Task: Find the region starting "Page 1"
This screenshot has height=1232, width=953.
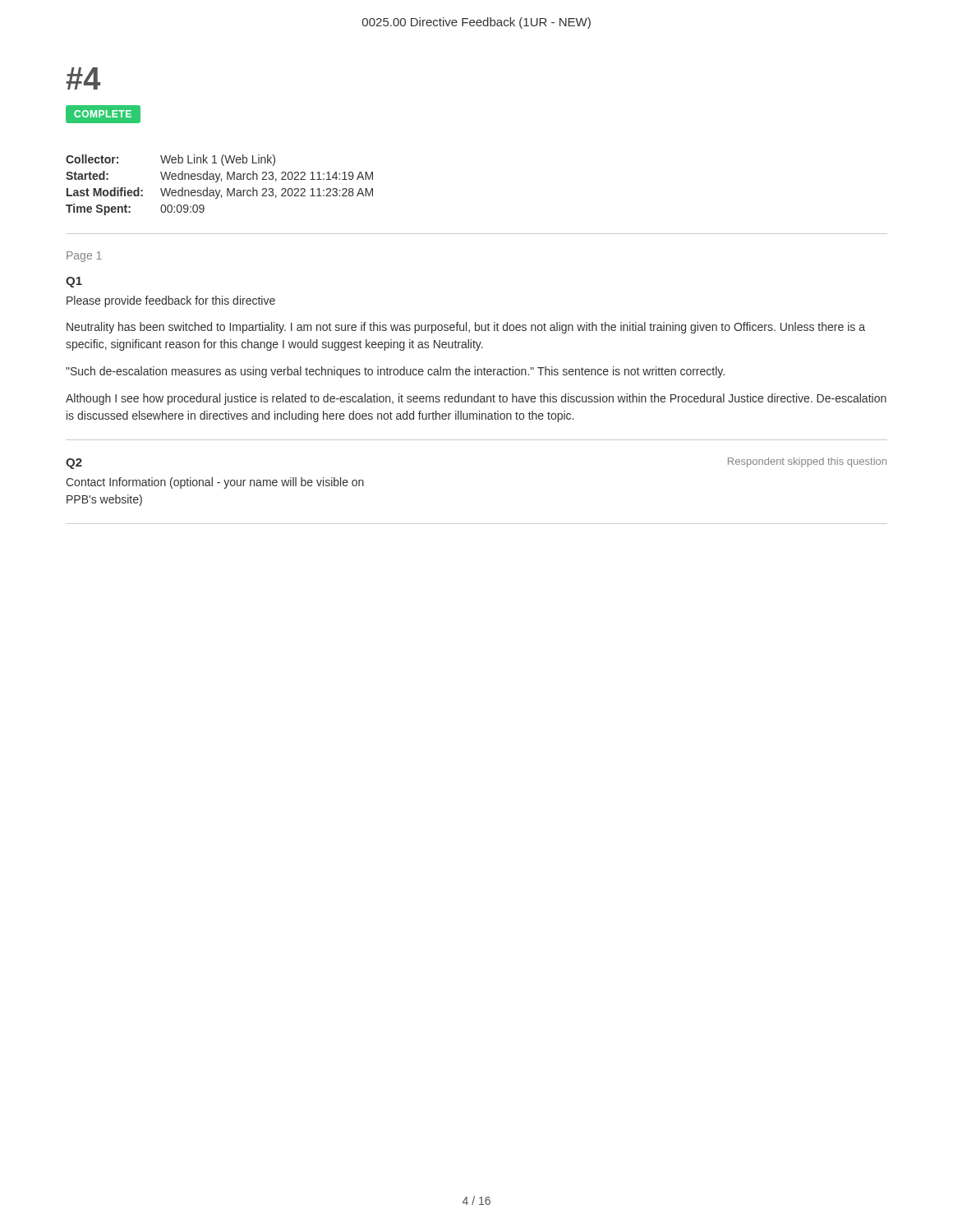Action: tap(84, 255)
